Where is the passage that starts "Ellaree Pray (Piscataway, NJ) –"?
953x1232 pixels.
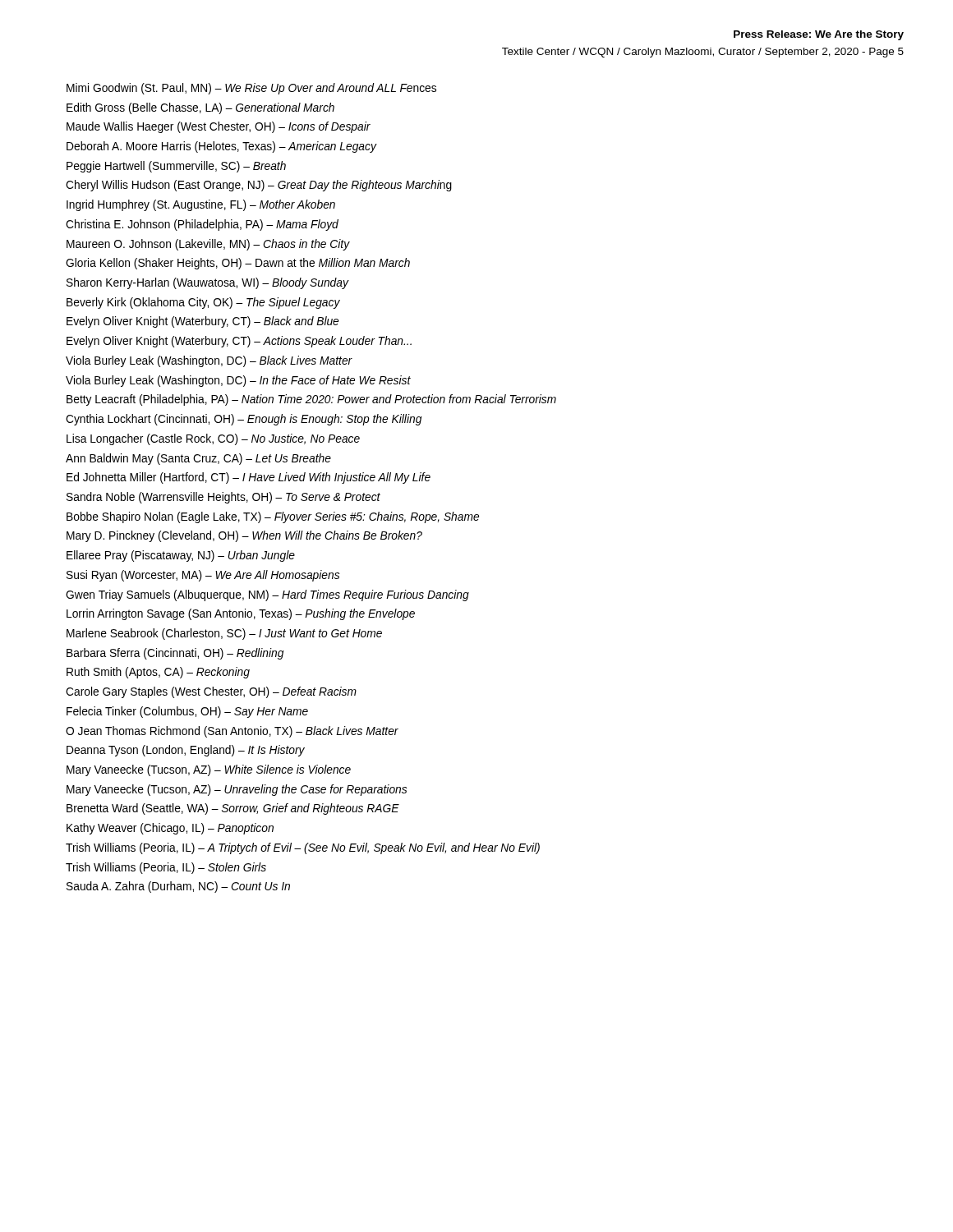click(181, 556)
